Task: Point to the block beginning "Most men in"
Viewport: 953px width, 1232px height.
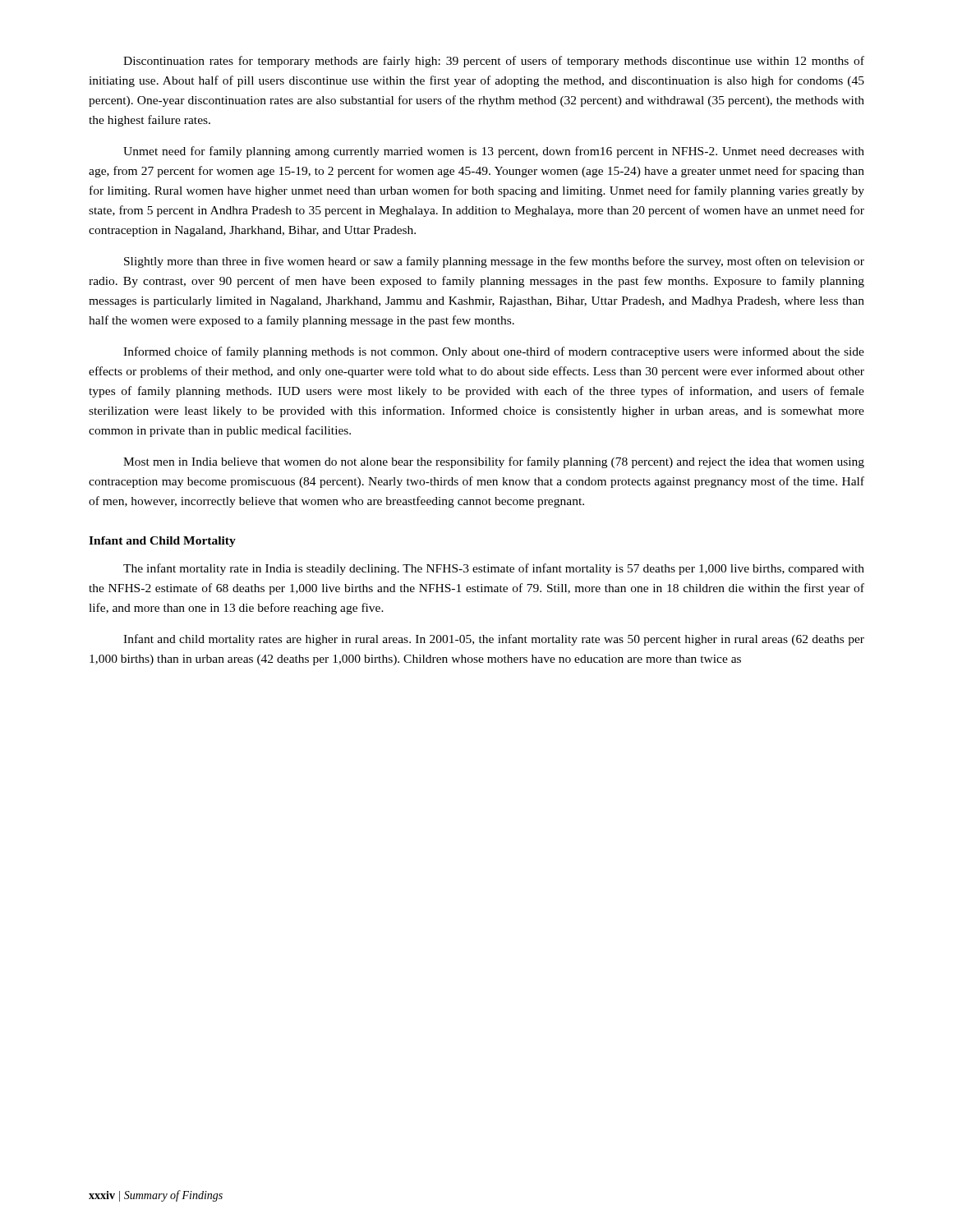Action: click(476, 482)
